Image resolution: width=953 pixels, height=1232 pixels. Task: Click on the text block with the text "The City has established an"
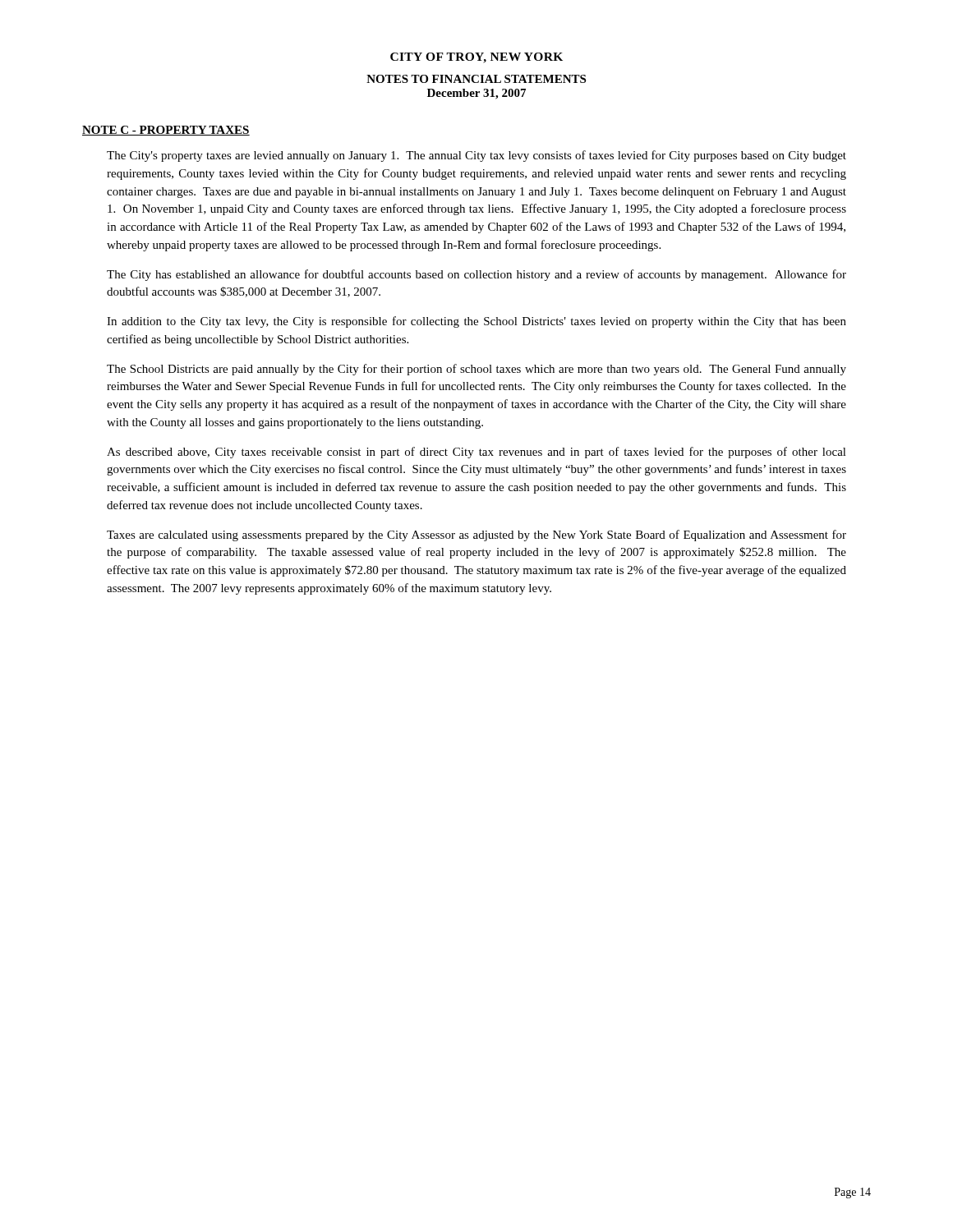click(476, 283)
